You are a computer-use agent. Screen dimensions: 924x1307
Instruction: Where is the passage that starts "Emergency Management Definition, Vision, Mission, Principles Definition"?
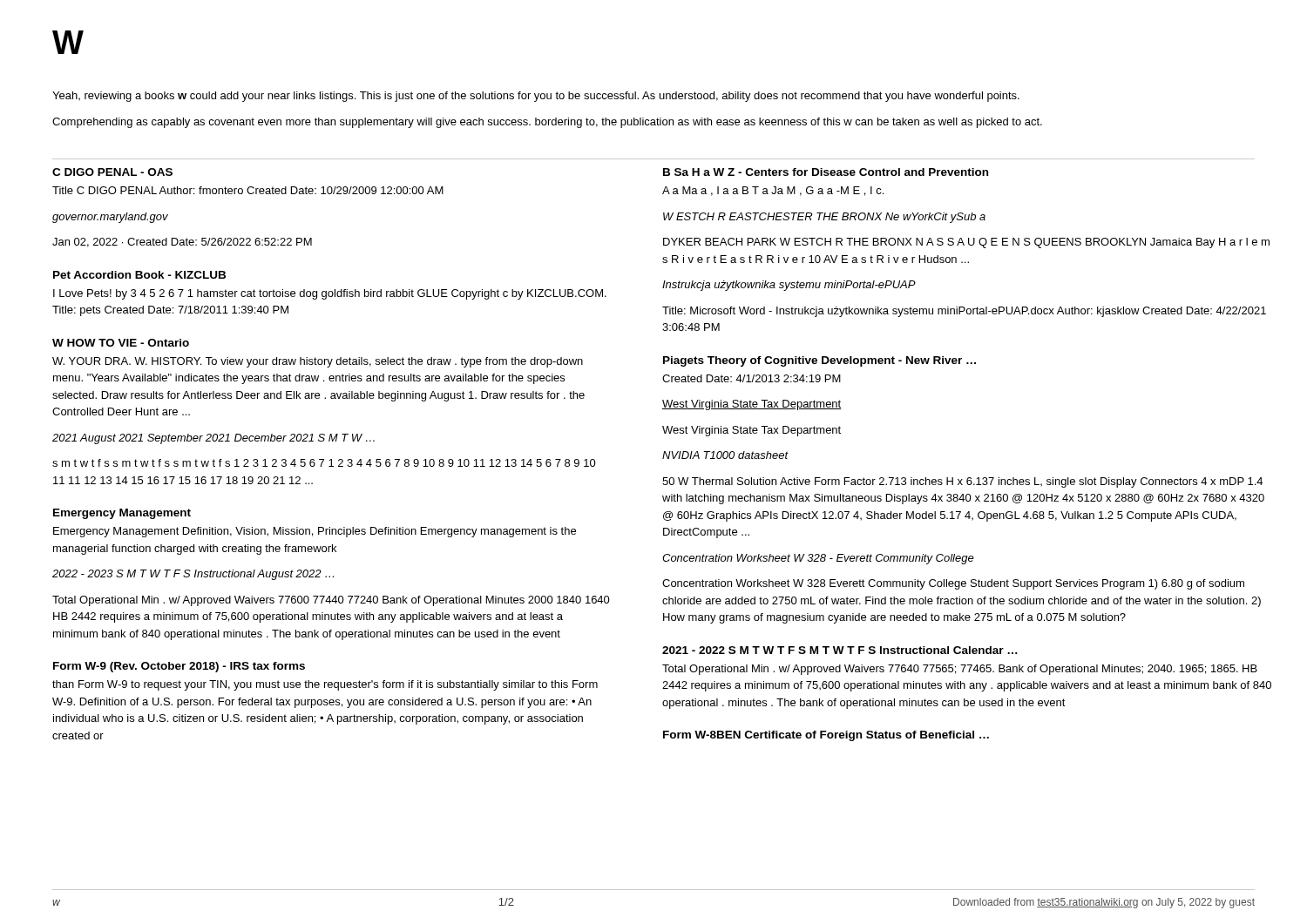click(x=331, y=540)
